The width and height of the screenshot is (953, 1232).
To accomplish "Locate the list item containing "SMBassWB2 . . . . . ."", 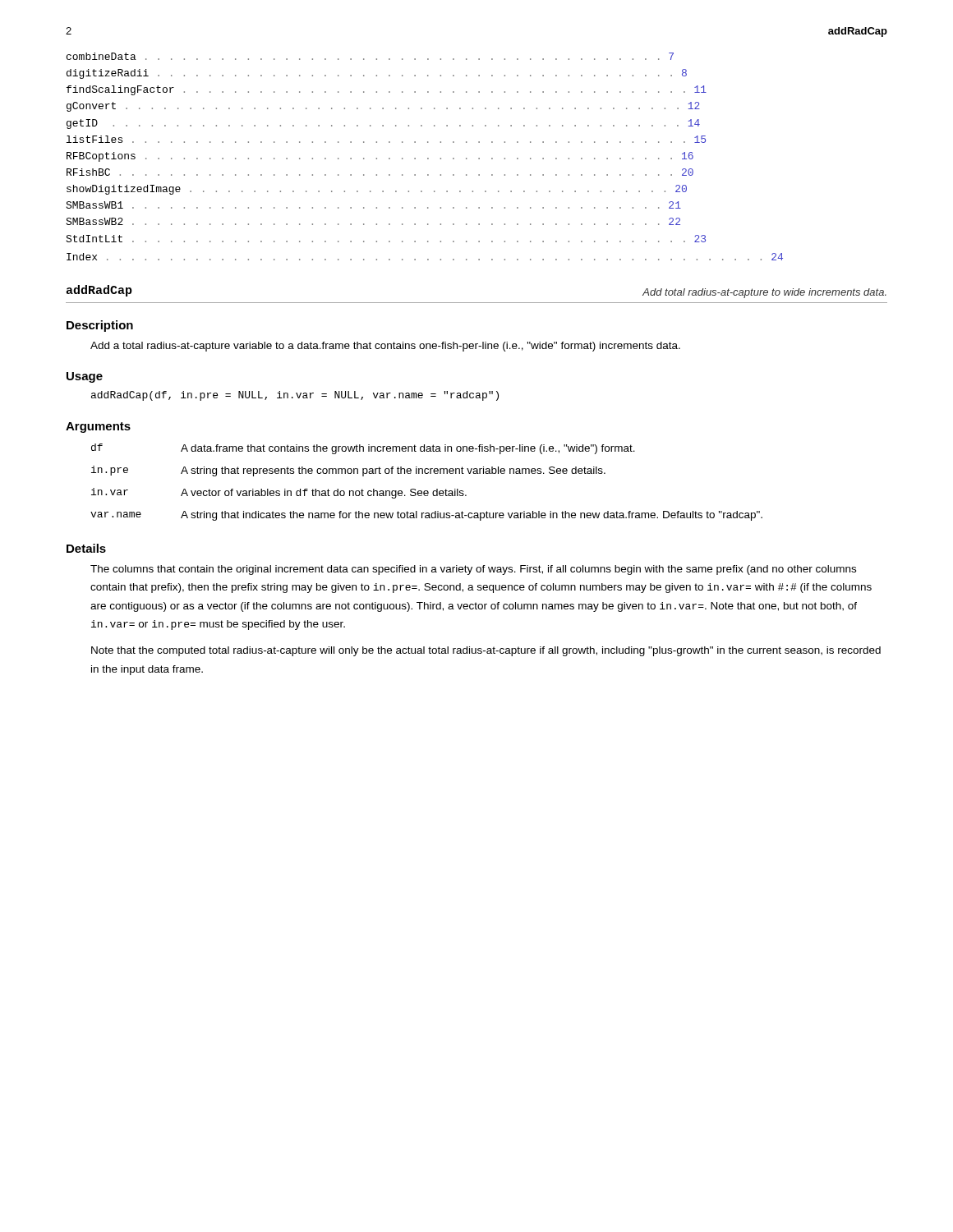I will pyautogui.click(x=373, y=222).
